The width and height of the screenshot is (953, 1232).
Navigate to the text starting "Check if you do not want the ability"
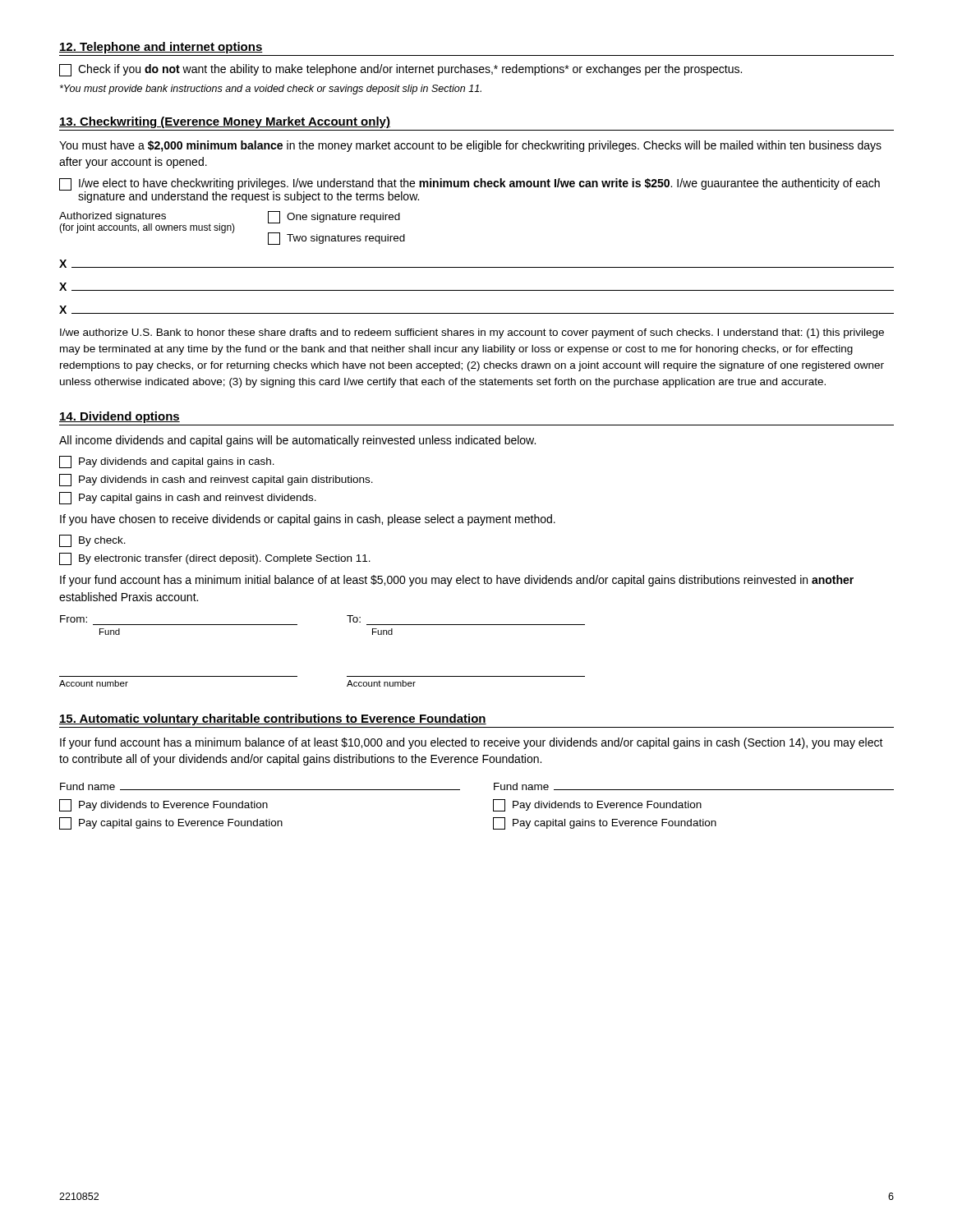click(476, 69)
